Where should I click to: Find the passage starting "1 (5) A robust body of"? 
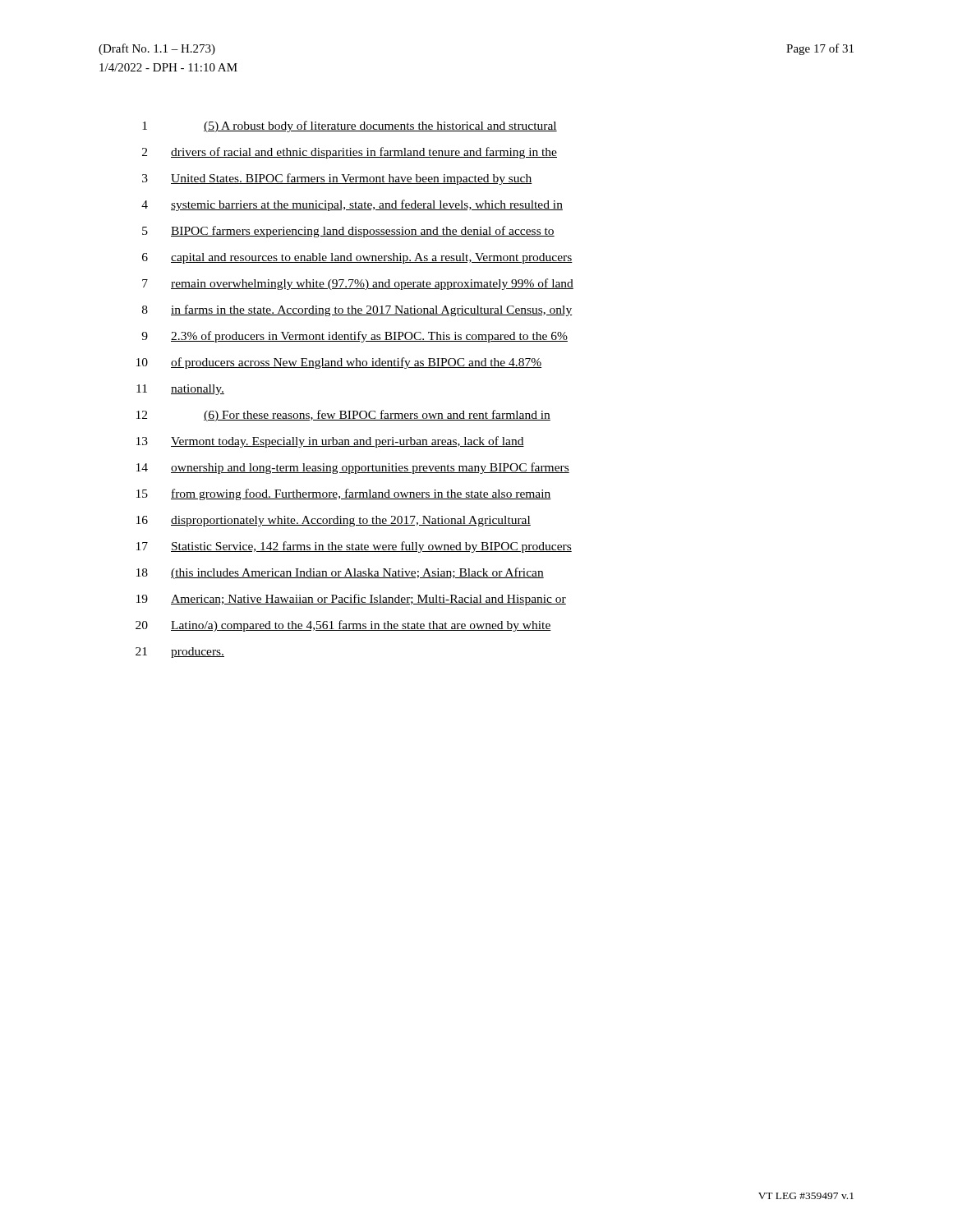476,125
